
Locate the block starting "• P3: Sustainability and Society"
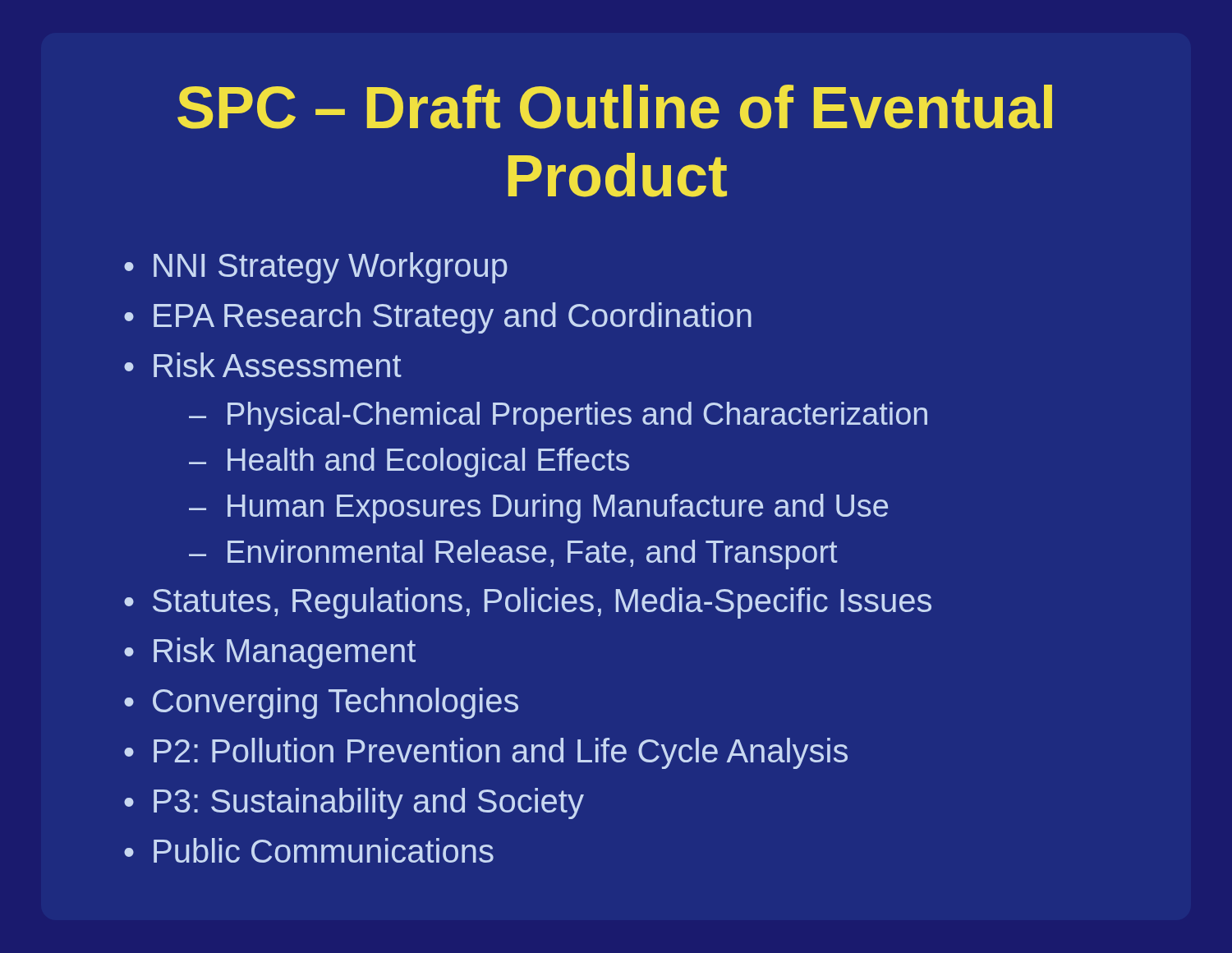click(x=354, y=803)
